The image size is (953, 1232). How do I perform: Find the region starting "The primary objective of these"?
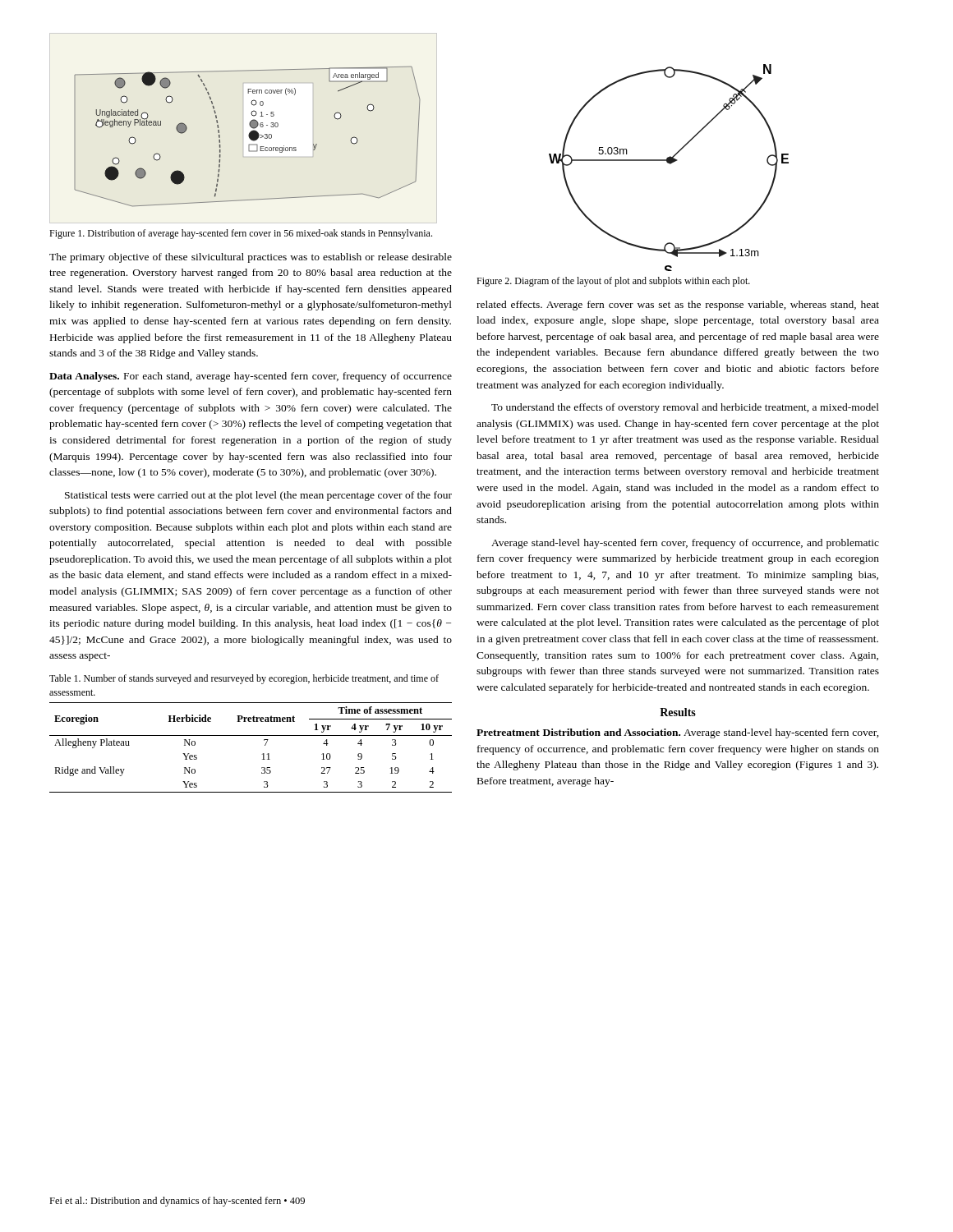point(251,305)
